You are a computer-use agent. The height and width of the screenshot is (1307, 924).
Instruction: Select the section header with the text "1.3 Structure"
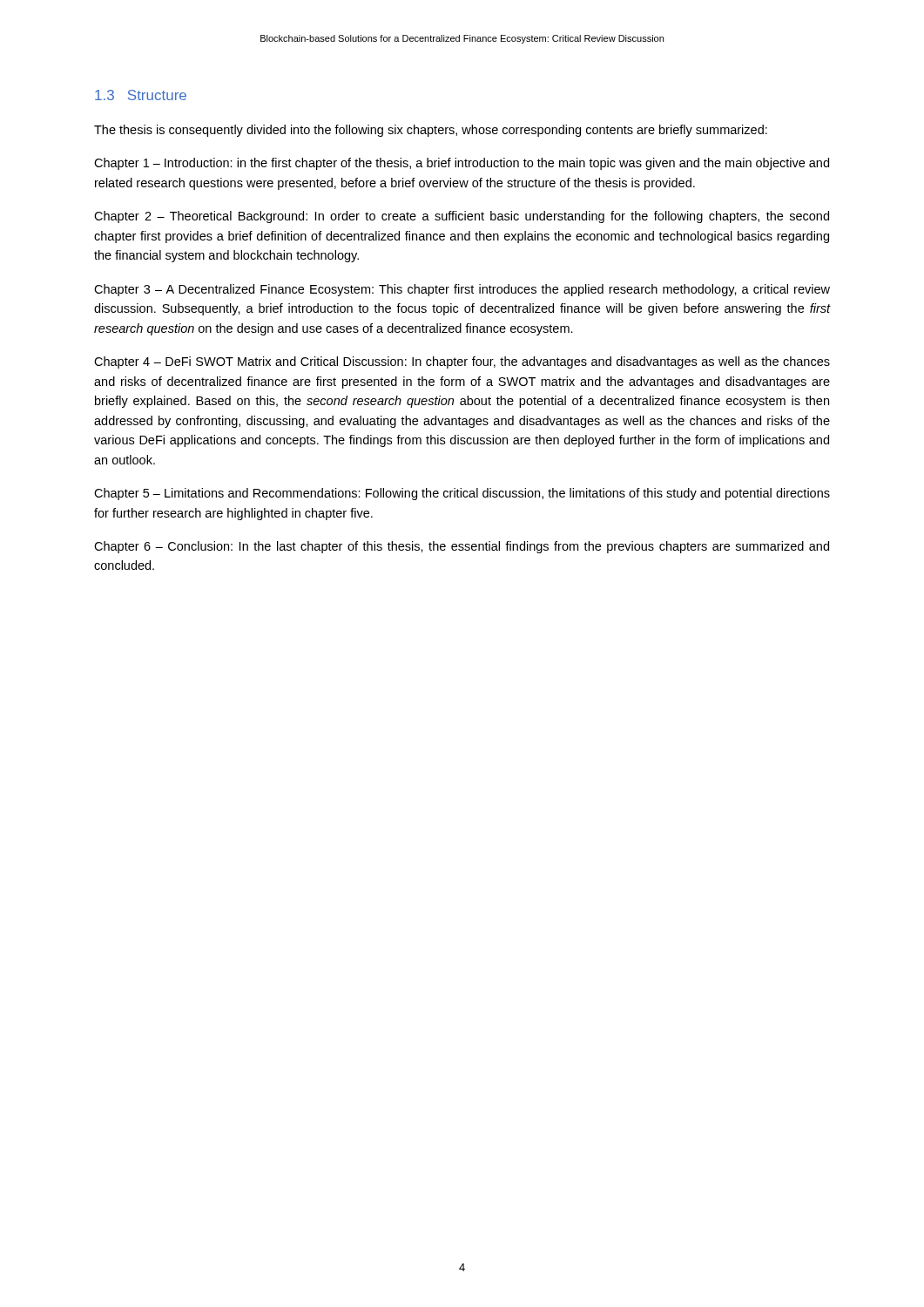coord(141,95)
